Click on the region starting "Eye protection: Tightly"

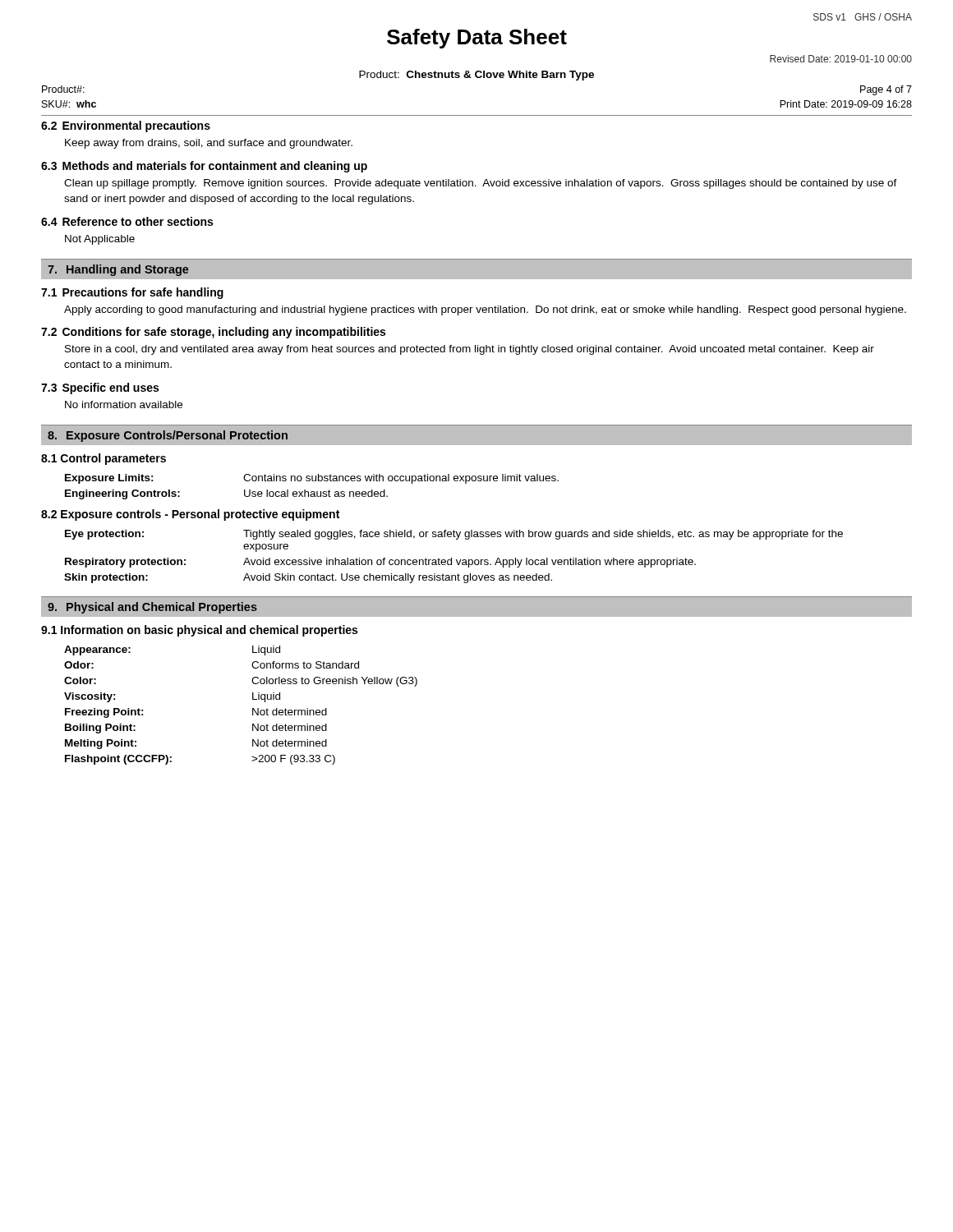coord(478,555)
